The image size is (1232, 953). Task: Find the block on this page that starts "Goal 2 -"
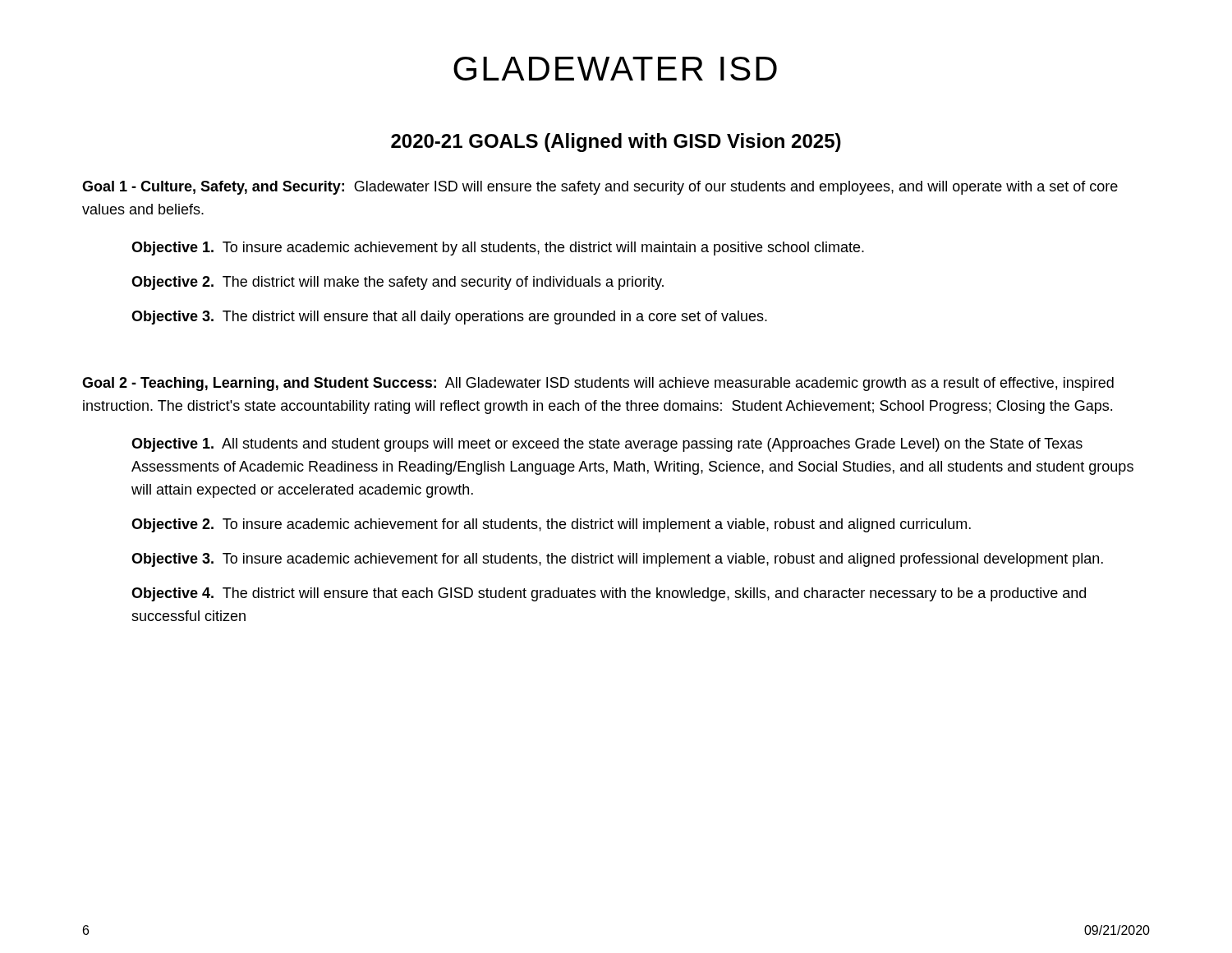pos(598,395)
